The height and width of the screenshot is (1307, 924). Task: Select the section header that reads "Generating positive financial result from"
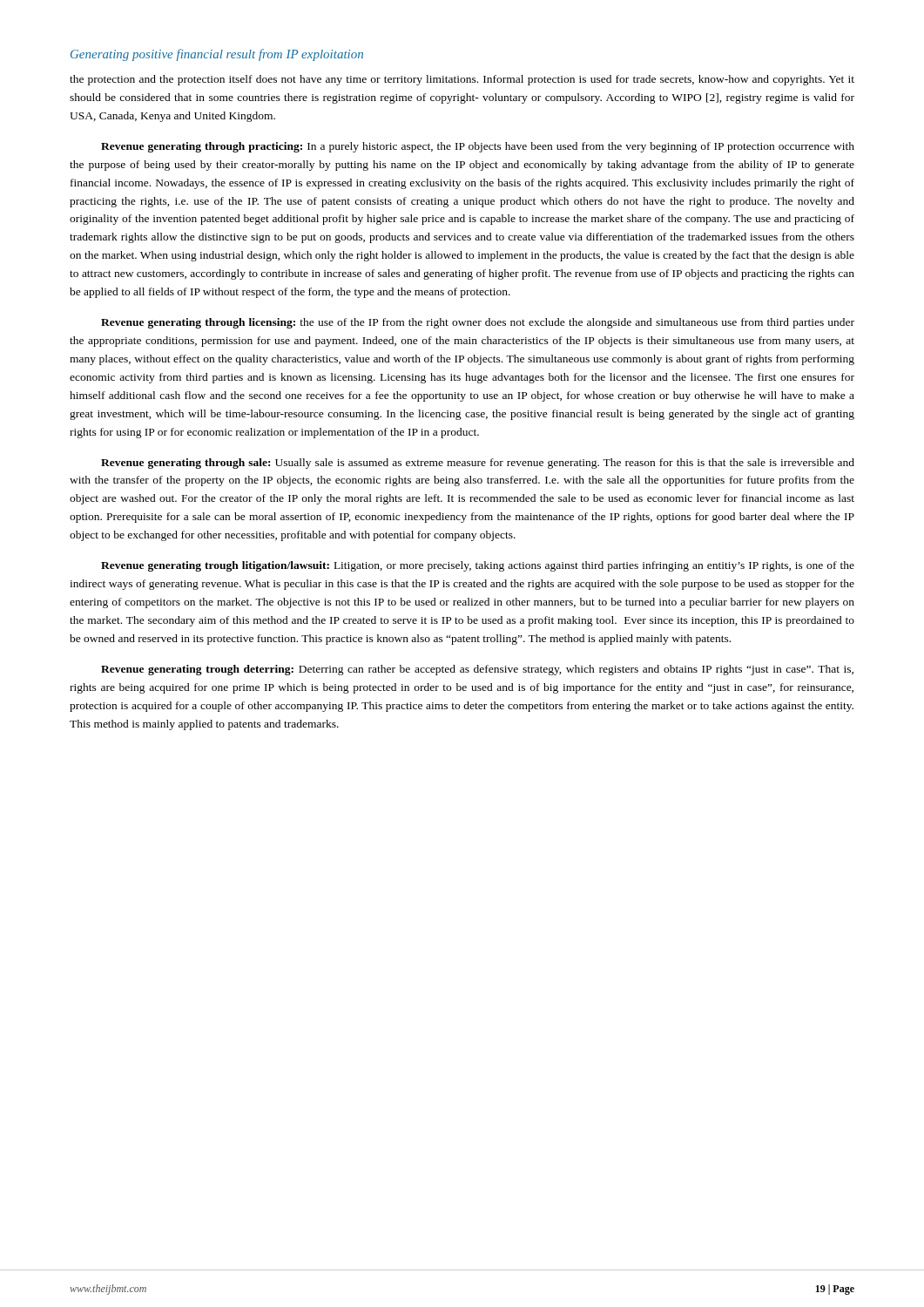[x=217, y=54]
